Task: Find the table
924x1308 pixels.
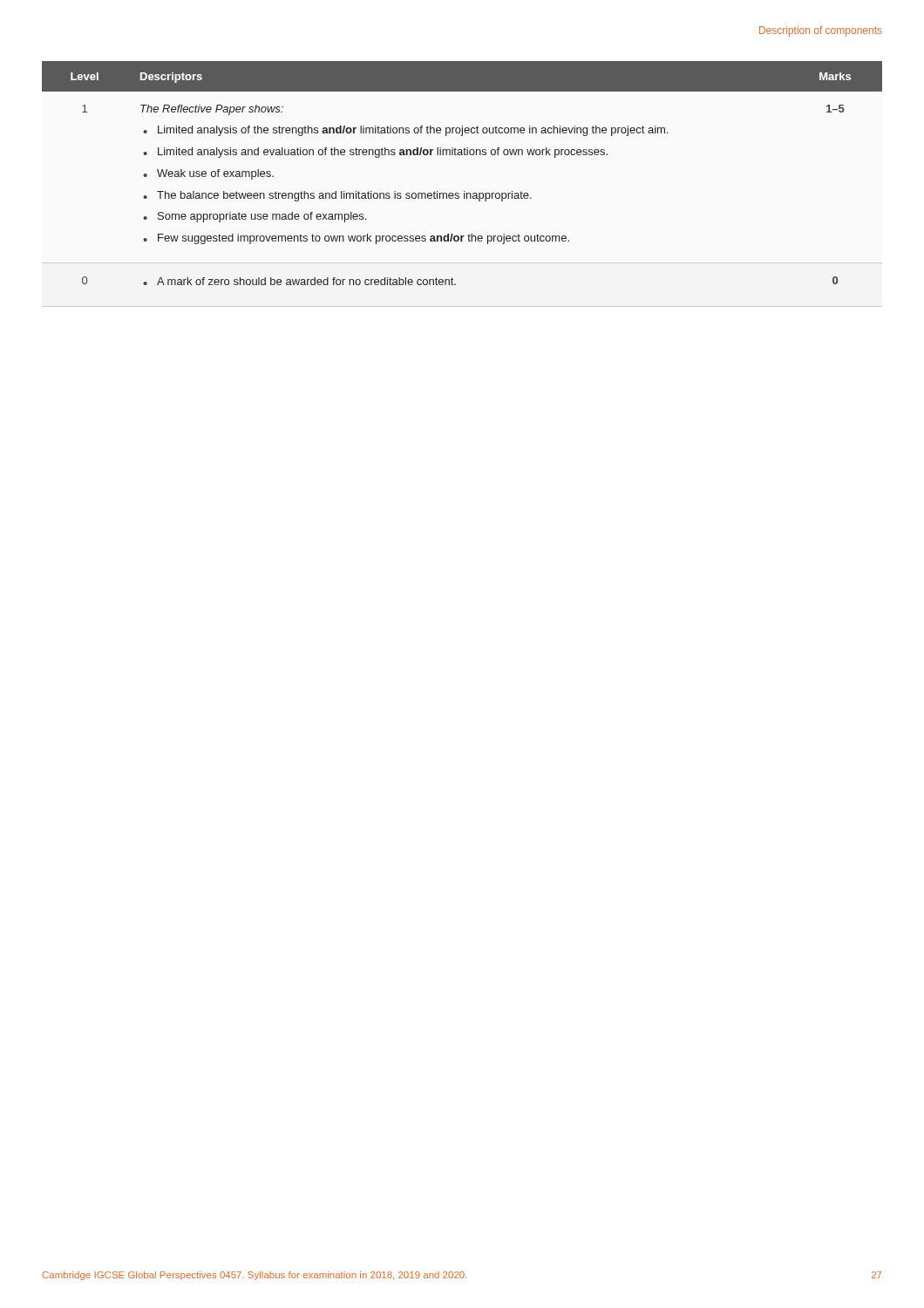Action: pos(462,184)
